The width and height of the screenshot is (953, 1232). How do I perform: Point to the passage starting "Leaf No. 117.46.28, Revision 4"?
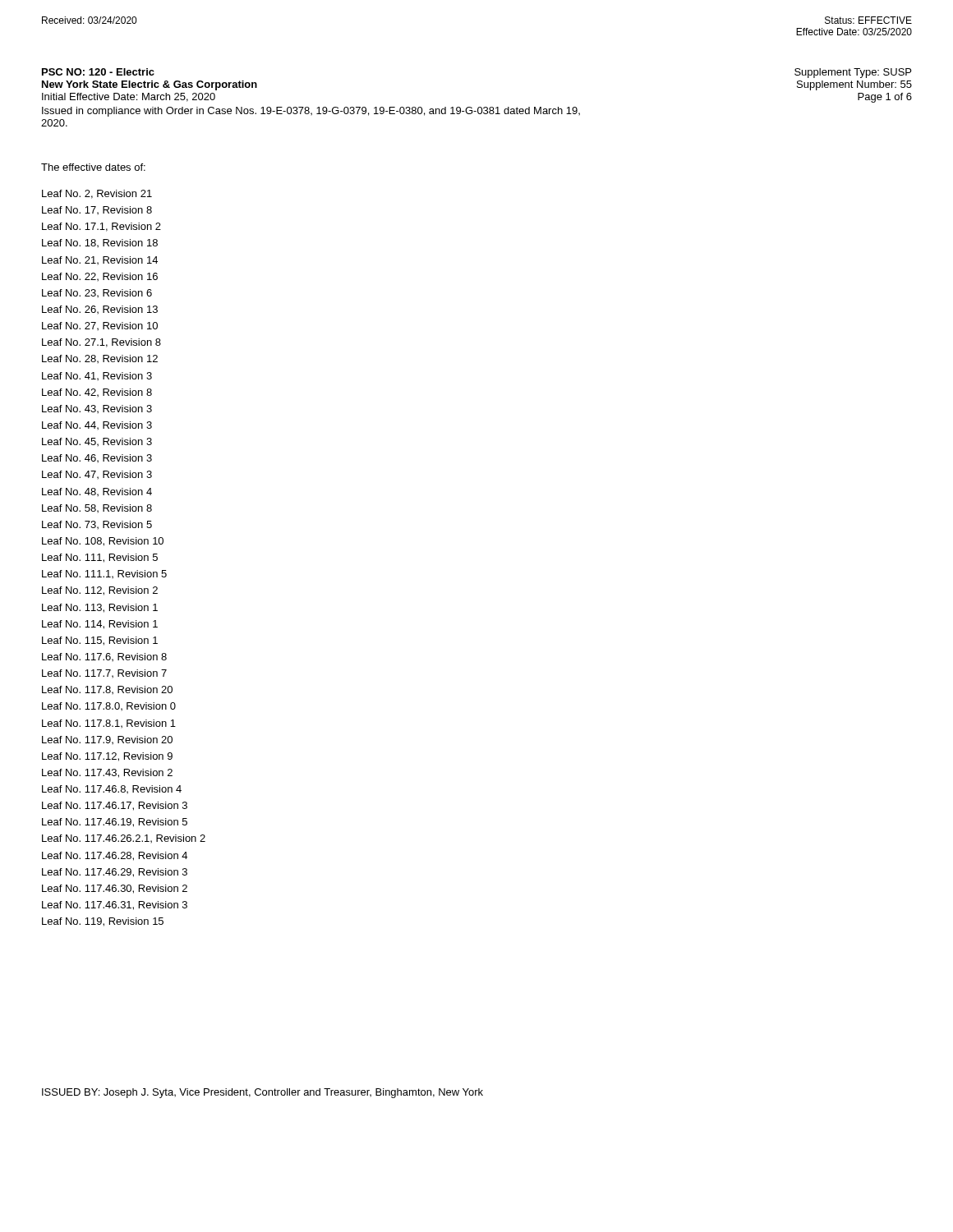pyautogui.click(x=114, y=855)
